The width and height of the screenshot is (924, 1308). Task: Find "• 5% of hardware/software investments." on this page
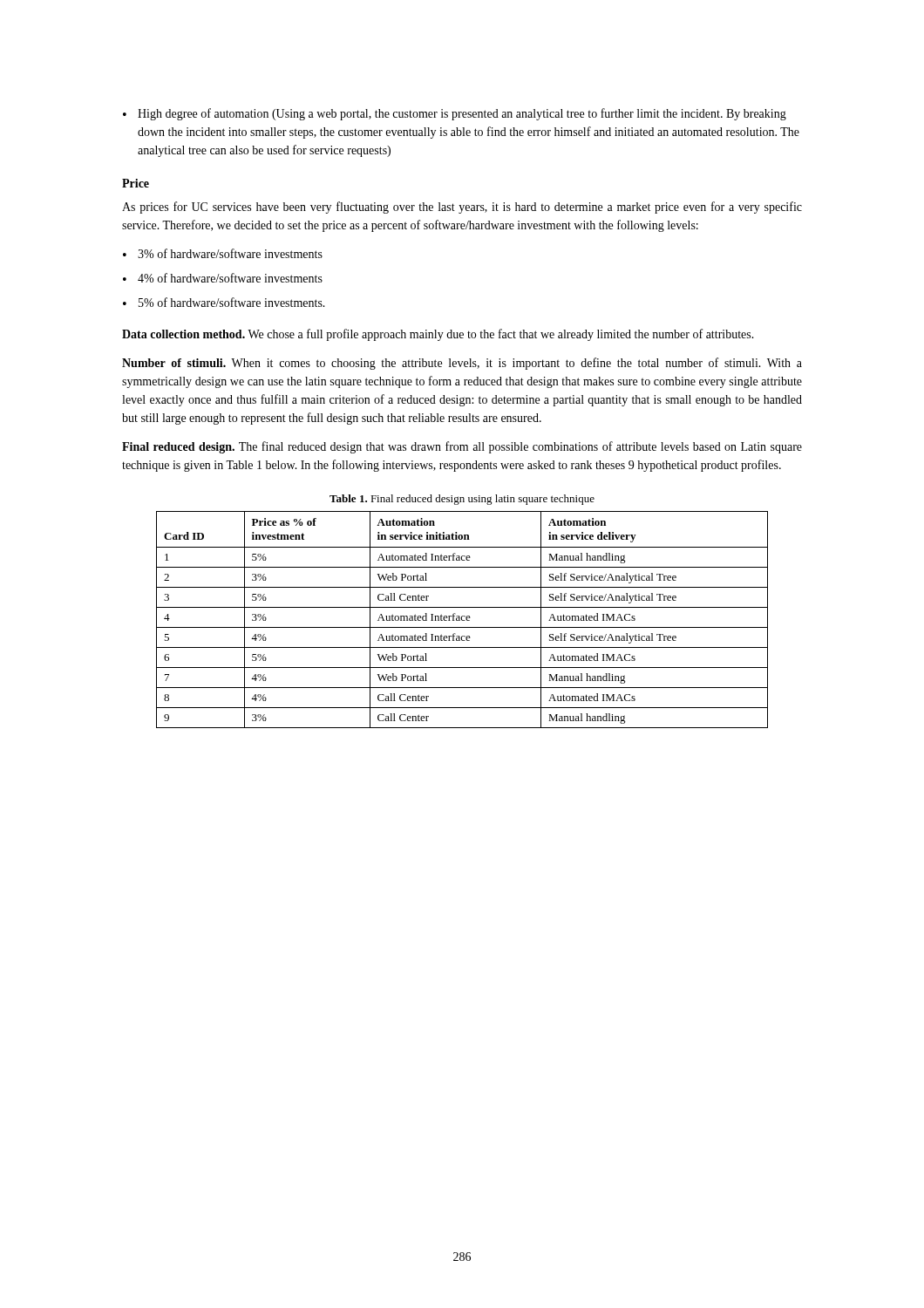[224, 304]
